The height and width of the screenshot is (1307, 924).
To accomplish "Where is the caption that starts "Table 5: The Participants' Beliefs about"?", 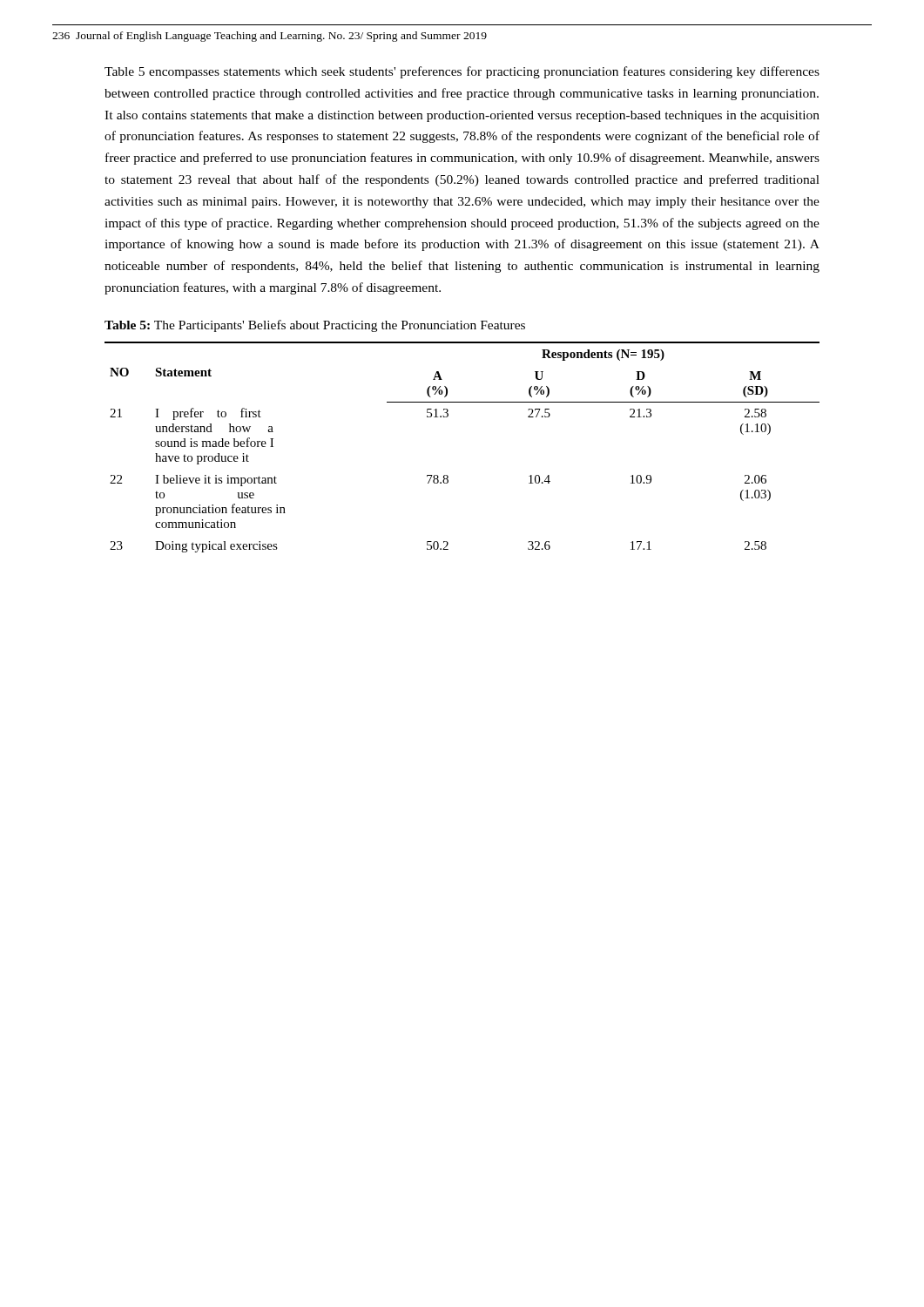I will pyautogui.click(x=315, y=324).
